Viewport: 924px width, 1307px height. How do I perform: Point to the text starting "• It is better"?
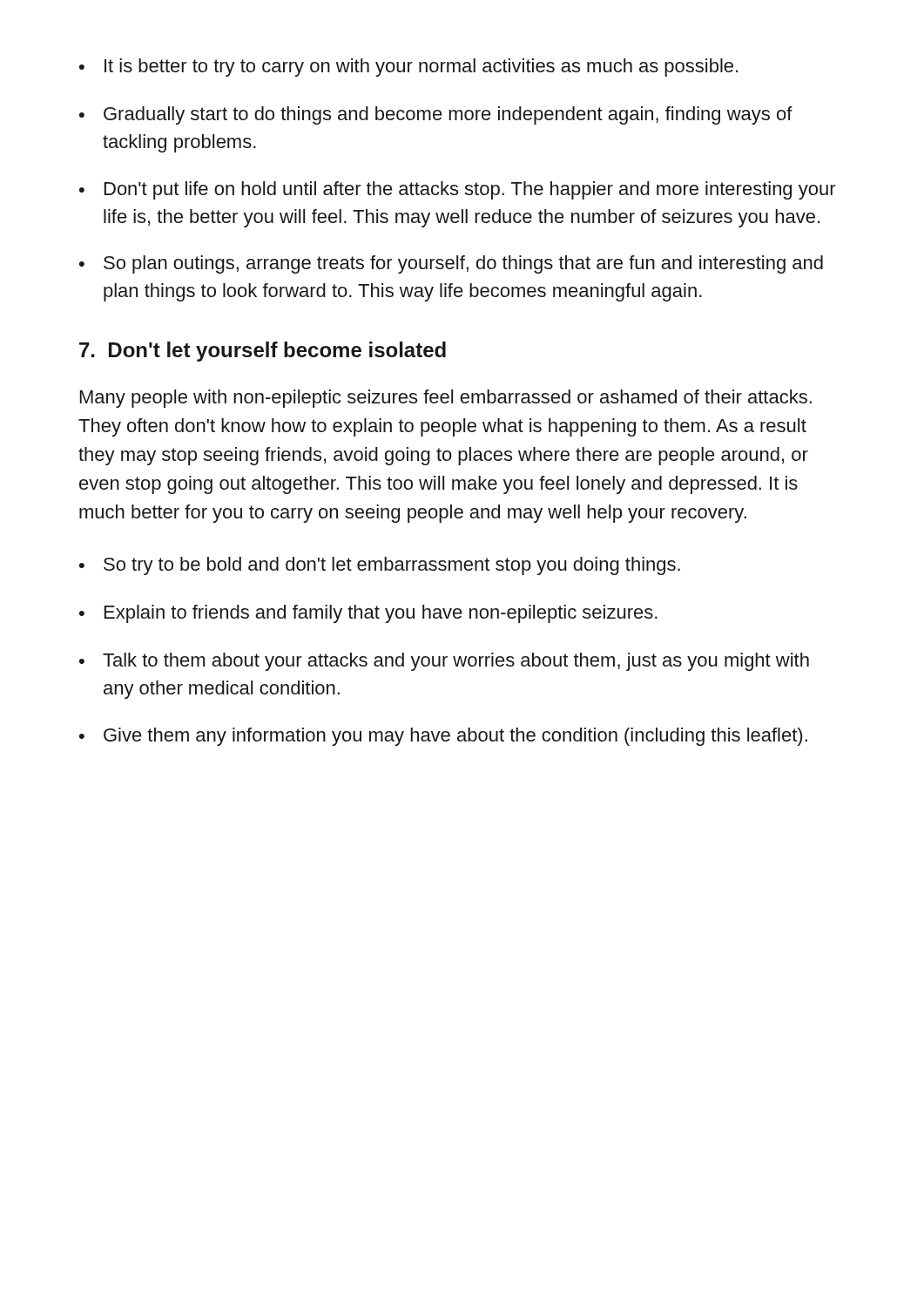pos(462,67)
